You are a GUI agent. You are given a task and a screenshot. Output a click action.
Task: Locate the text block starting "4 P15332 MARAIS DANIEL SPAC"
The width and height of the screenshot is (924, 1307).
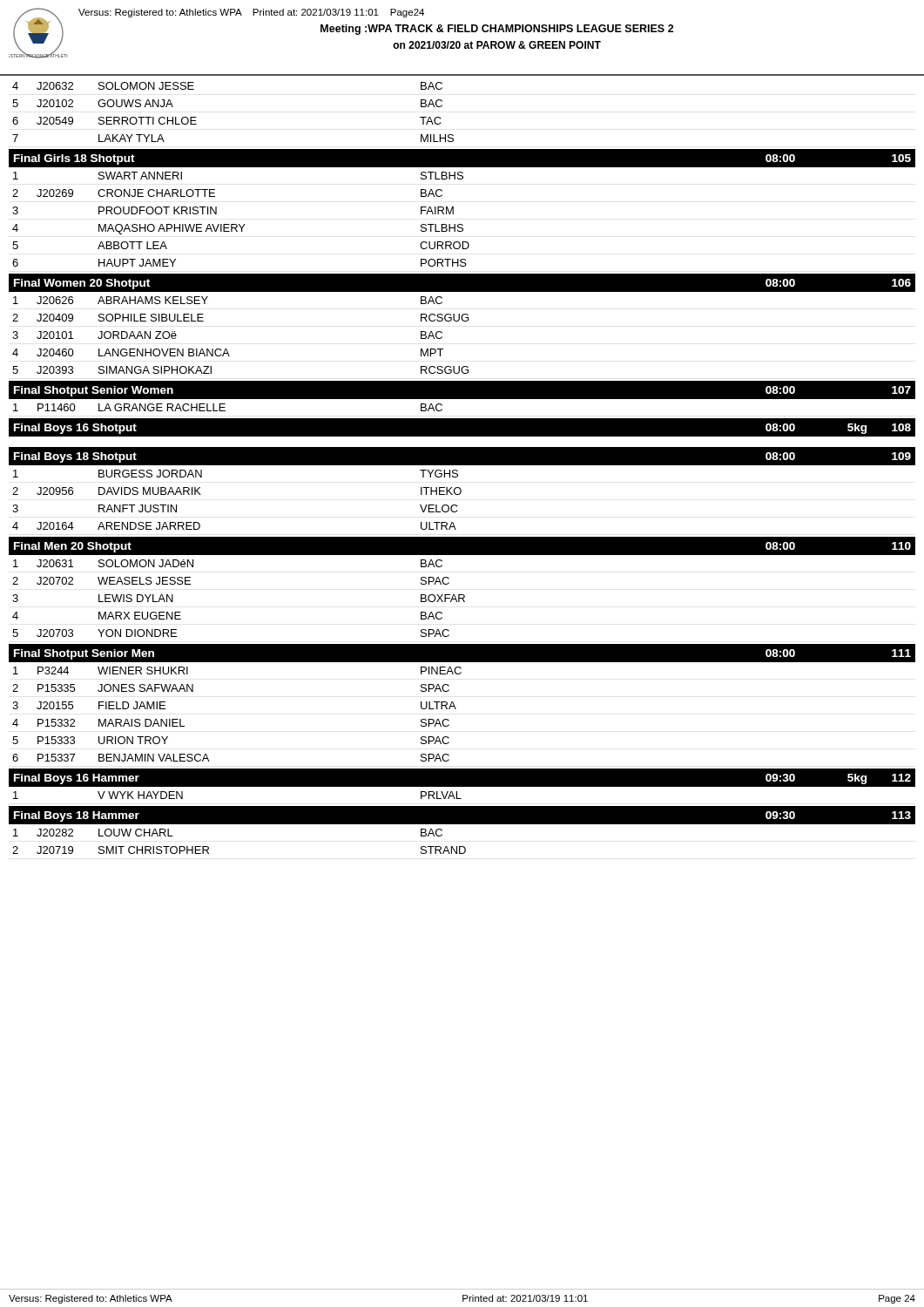(60, 723)
